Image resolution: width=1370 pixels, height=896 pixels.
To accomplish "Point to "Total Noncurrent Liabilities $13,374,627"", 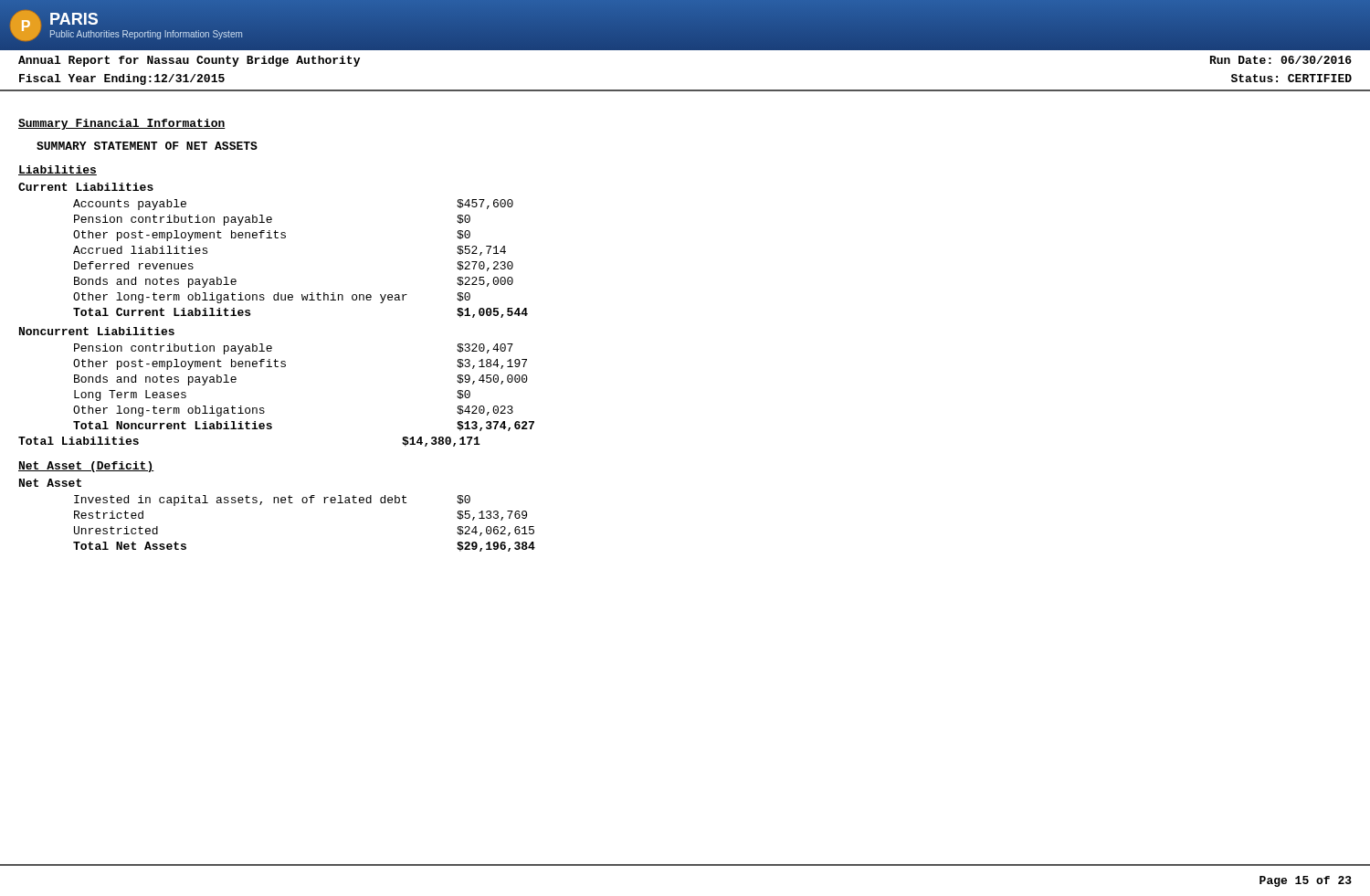I will coord(169,426).
